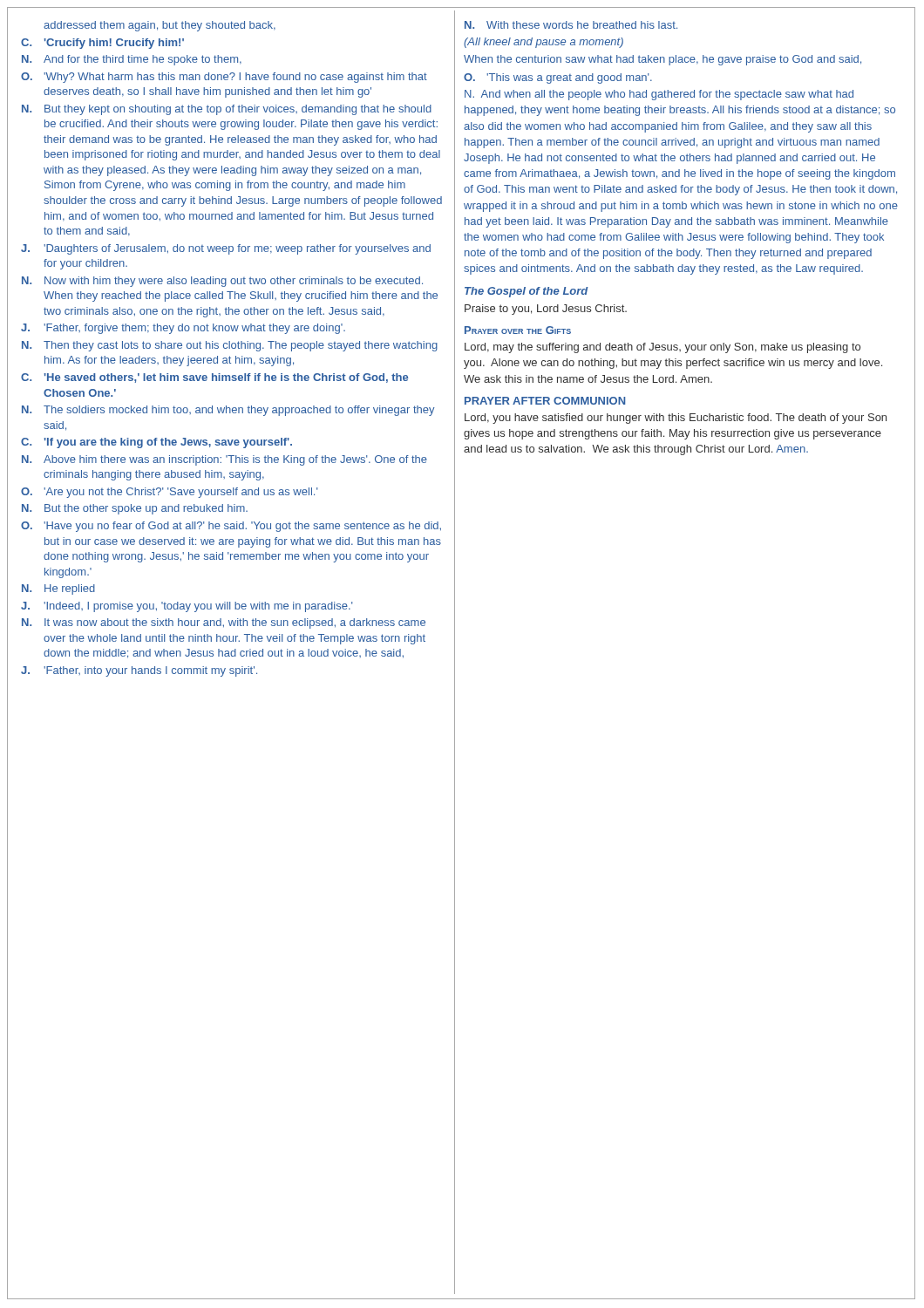Find the list item with the text "C. 'He saved others,' let him save"
Image resolution: width=924 pixels, height=1308 pixels.
[x=233, y=385]
